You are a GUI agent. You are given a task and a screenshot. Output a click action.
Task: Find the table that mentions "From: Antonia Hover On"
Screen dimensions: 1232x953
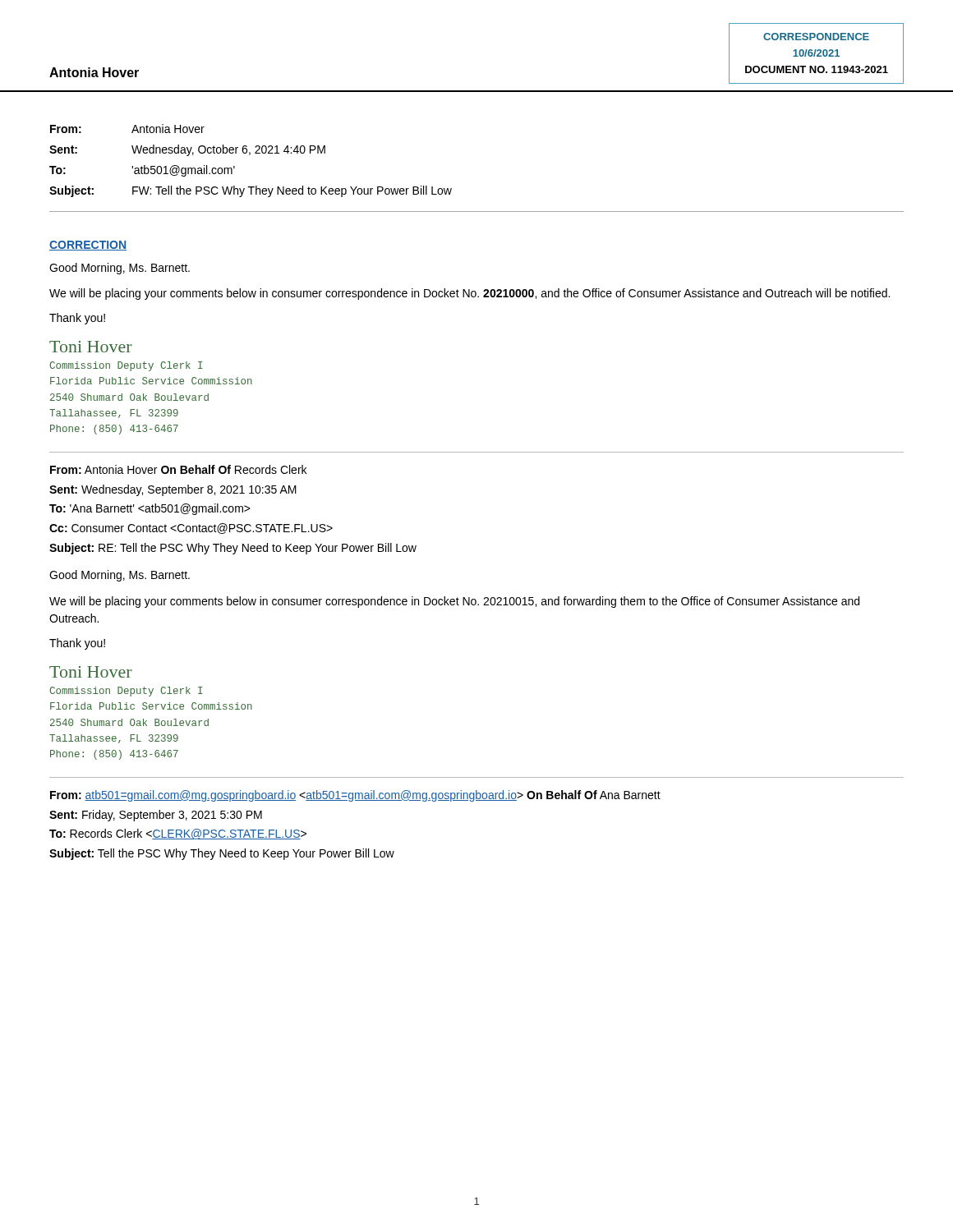(476, 505)
